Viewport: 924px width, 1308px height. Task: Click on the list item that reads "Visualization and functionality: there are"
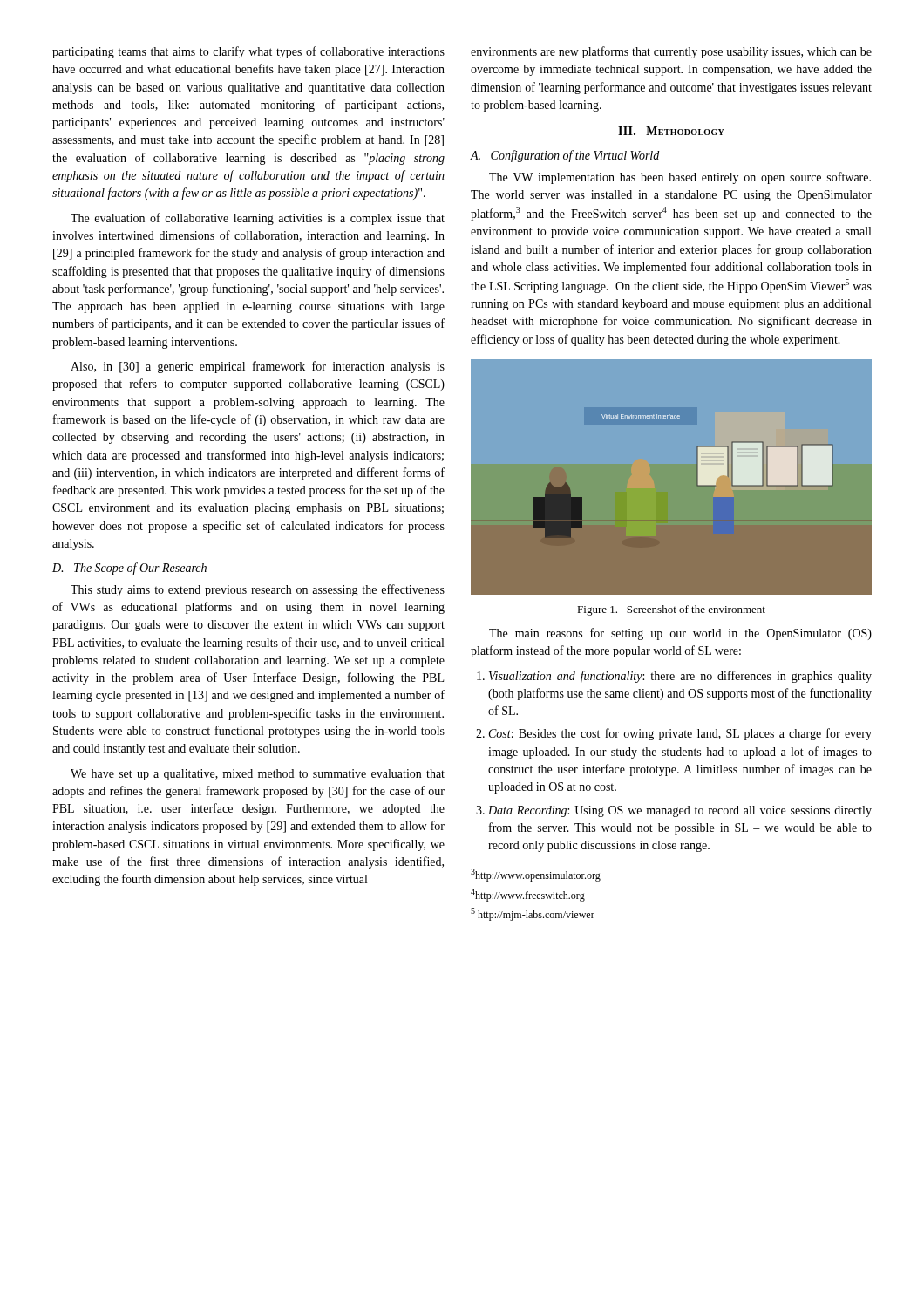(x=671, y=761)
